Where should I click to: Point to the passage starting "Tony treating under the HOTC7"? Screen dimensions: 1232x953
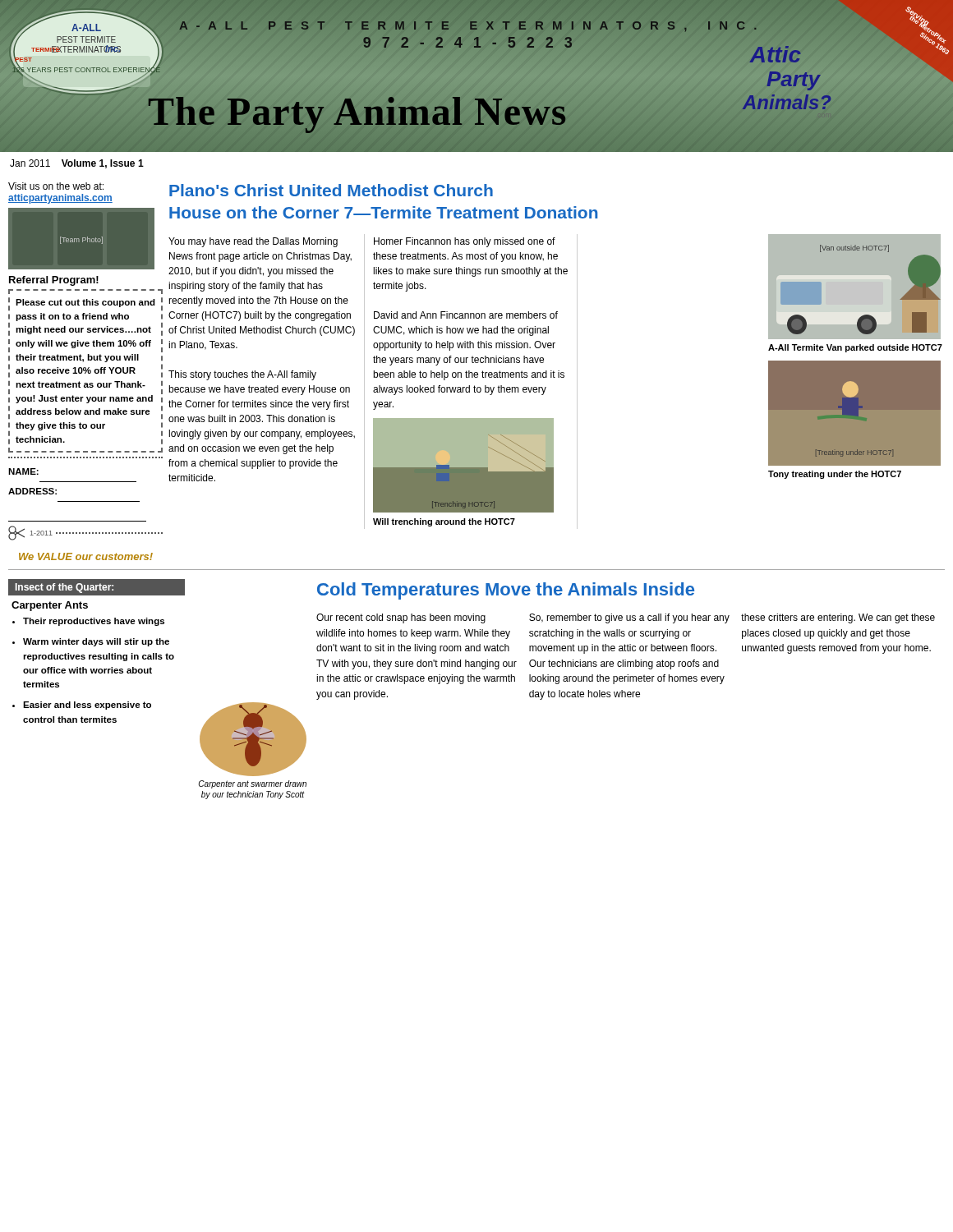pyautogui.click(x=835, y=474)
